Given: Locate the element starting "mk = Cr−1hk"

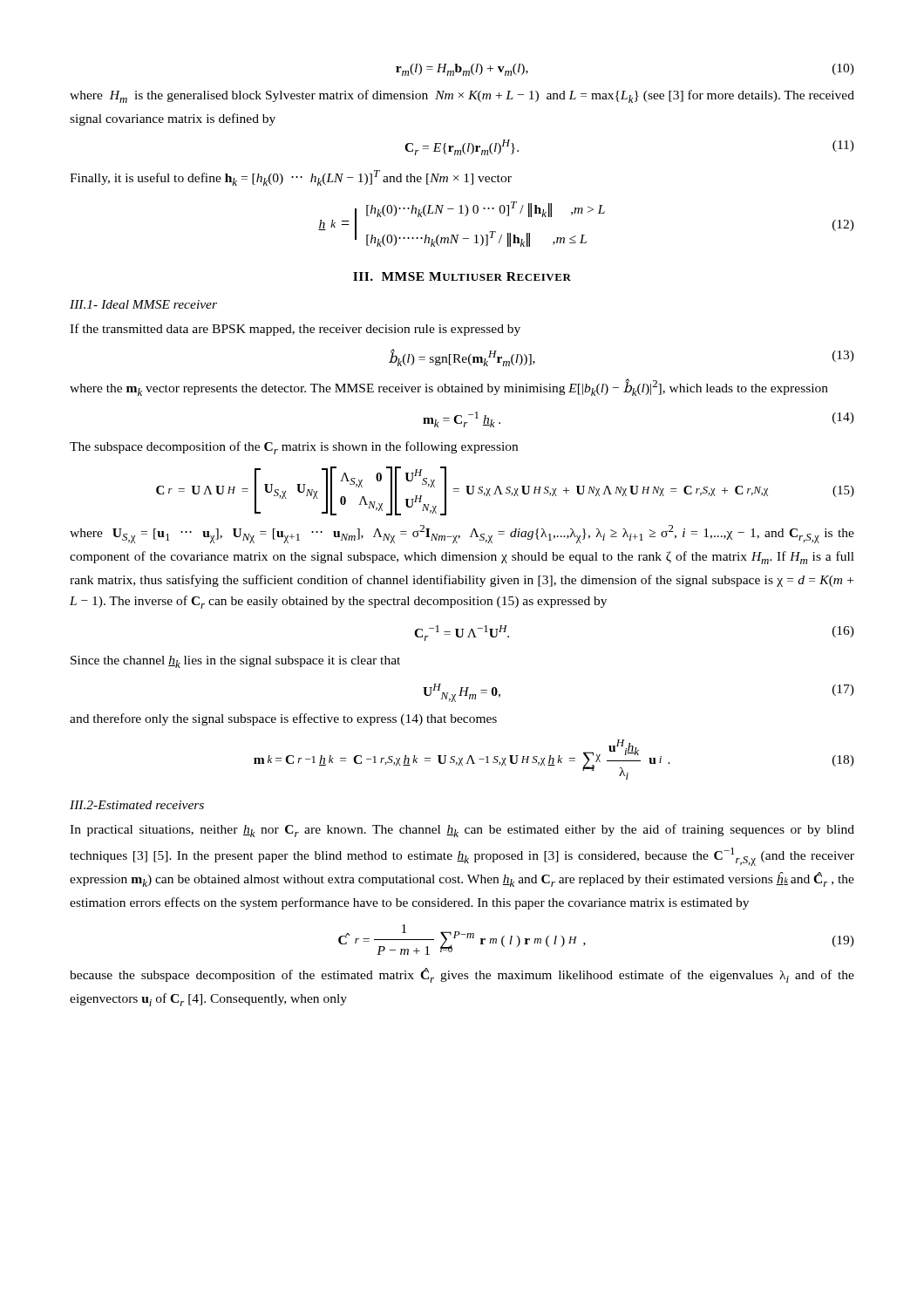Looking at the screenshot, I should [x=554, y=760].
